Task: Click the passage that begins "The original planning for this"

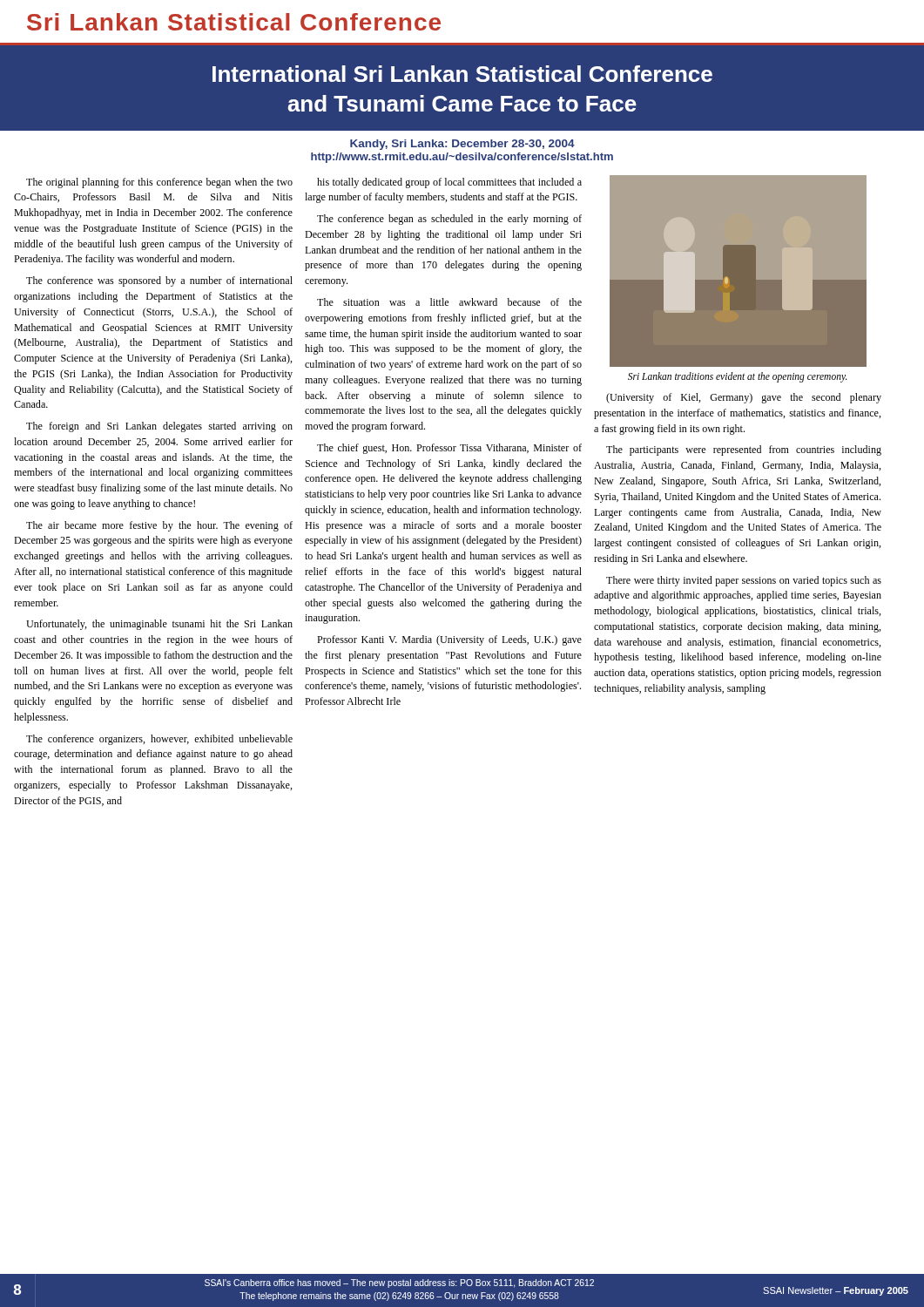Action: (153, 492)
